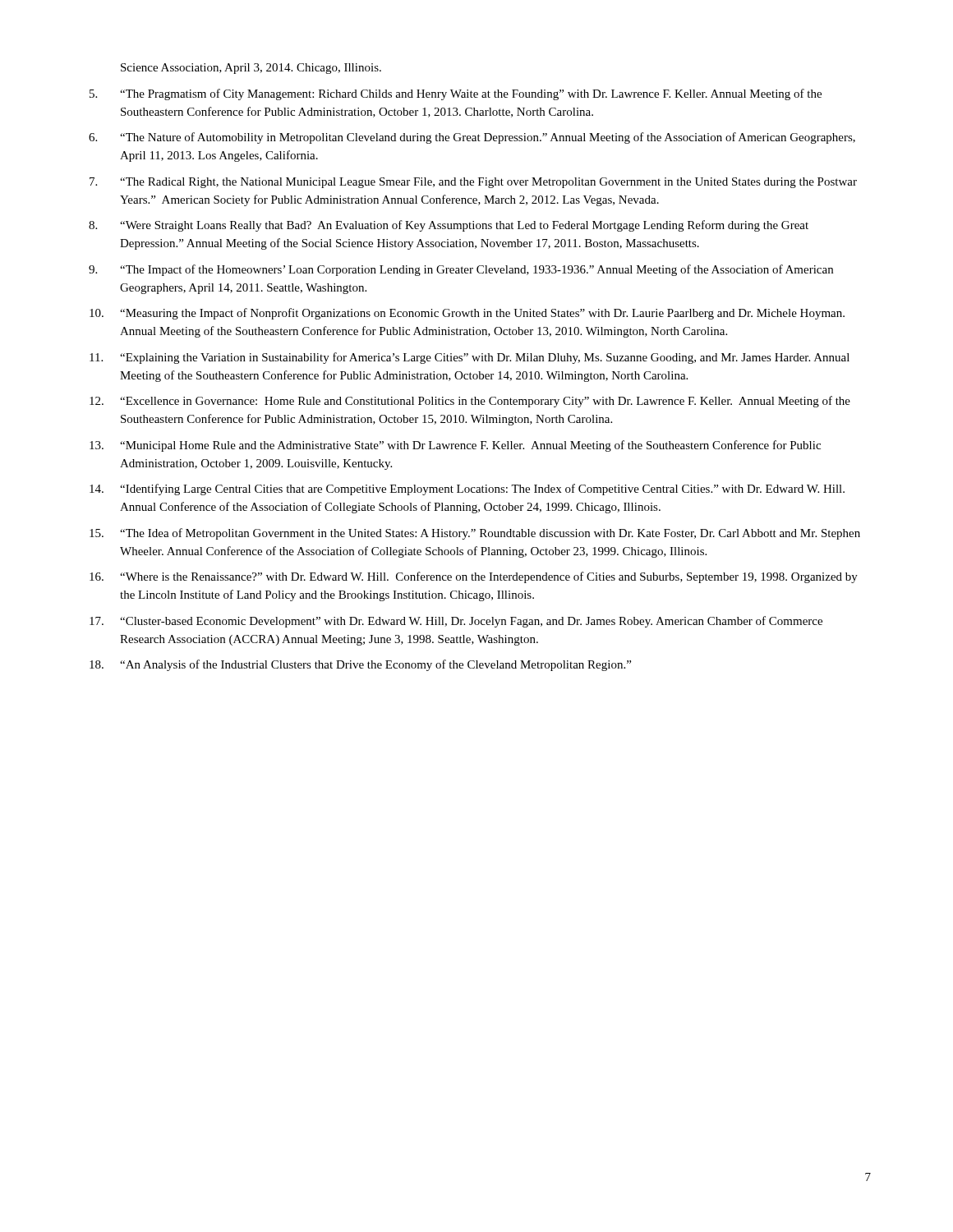Locate the block starting "7. “The Radical Right, the National"
The image size is (953, 1232).
click(x=480, y=191)
